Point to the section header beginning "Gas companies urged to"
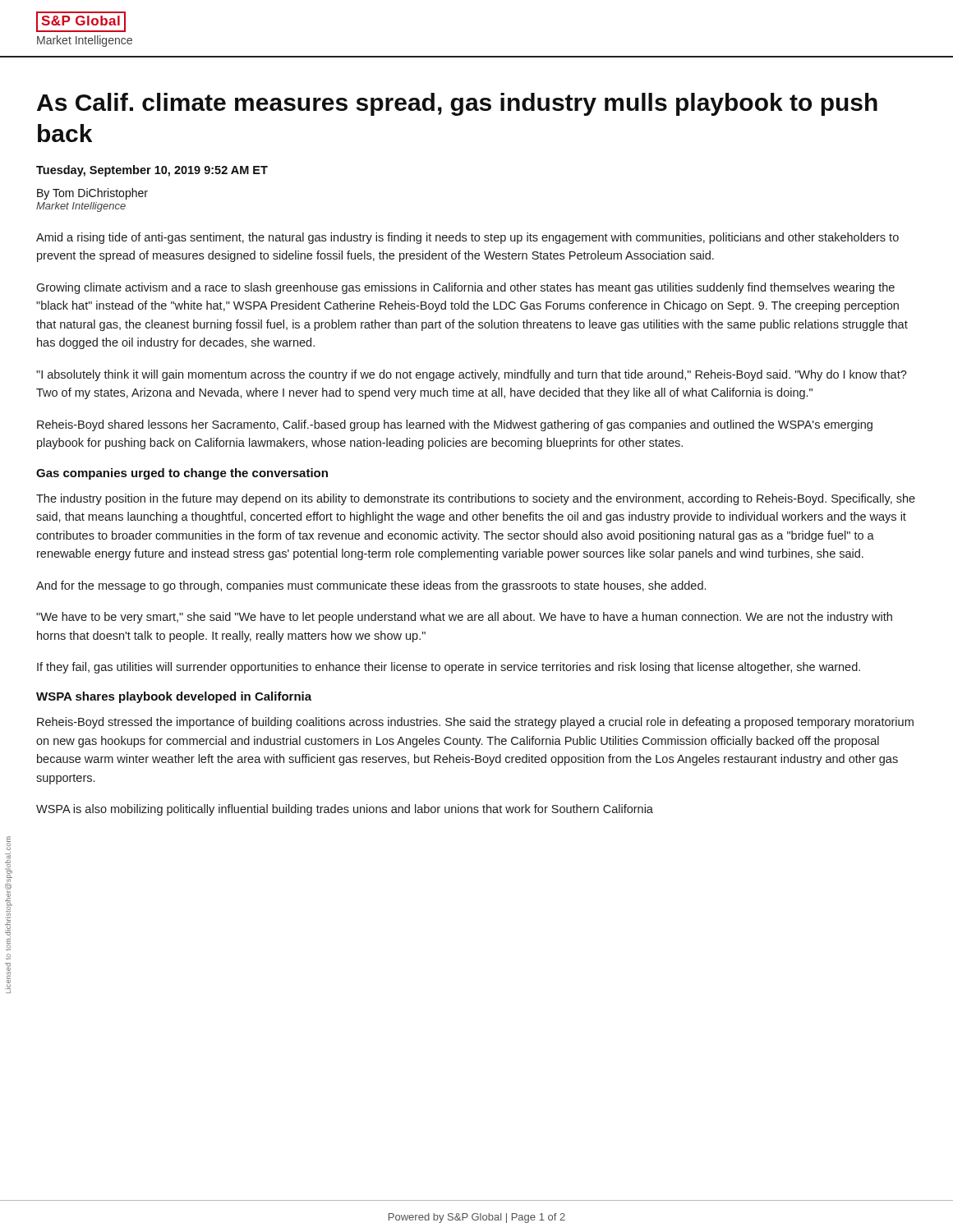 tap(182, 472)
